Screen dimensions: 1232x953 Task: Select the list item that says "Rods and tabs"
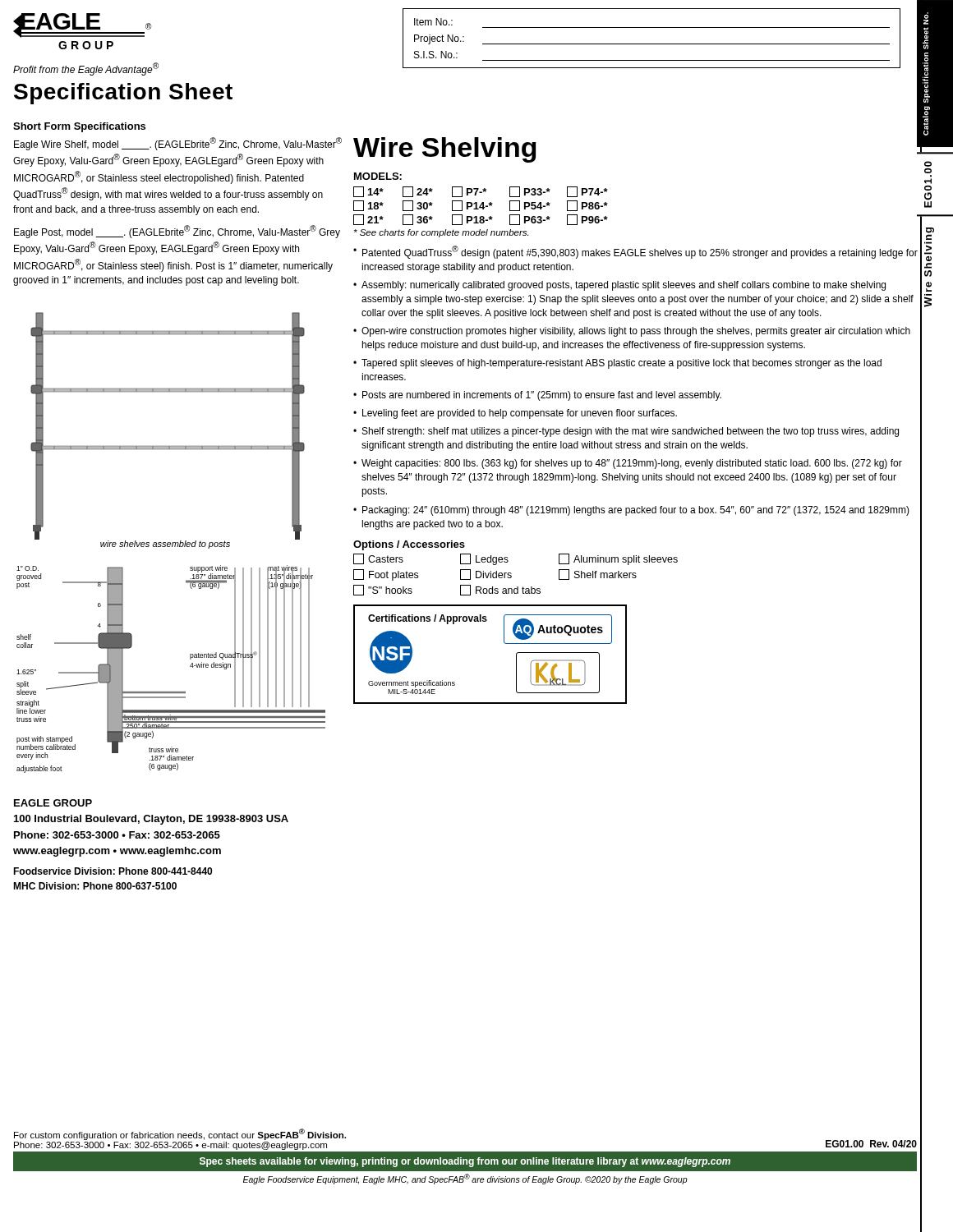501,590
